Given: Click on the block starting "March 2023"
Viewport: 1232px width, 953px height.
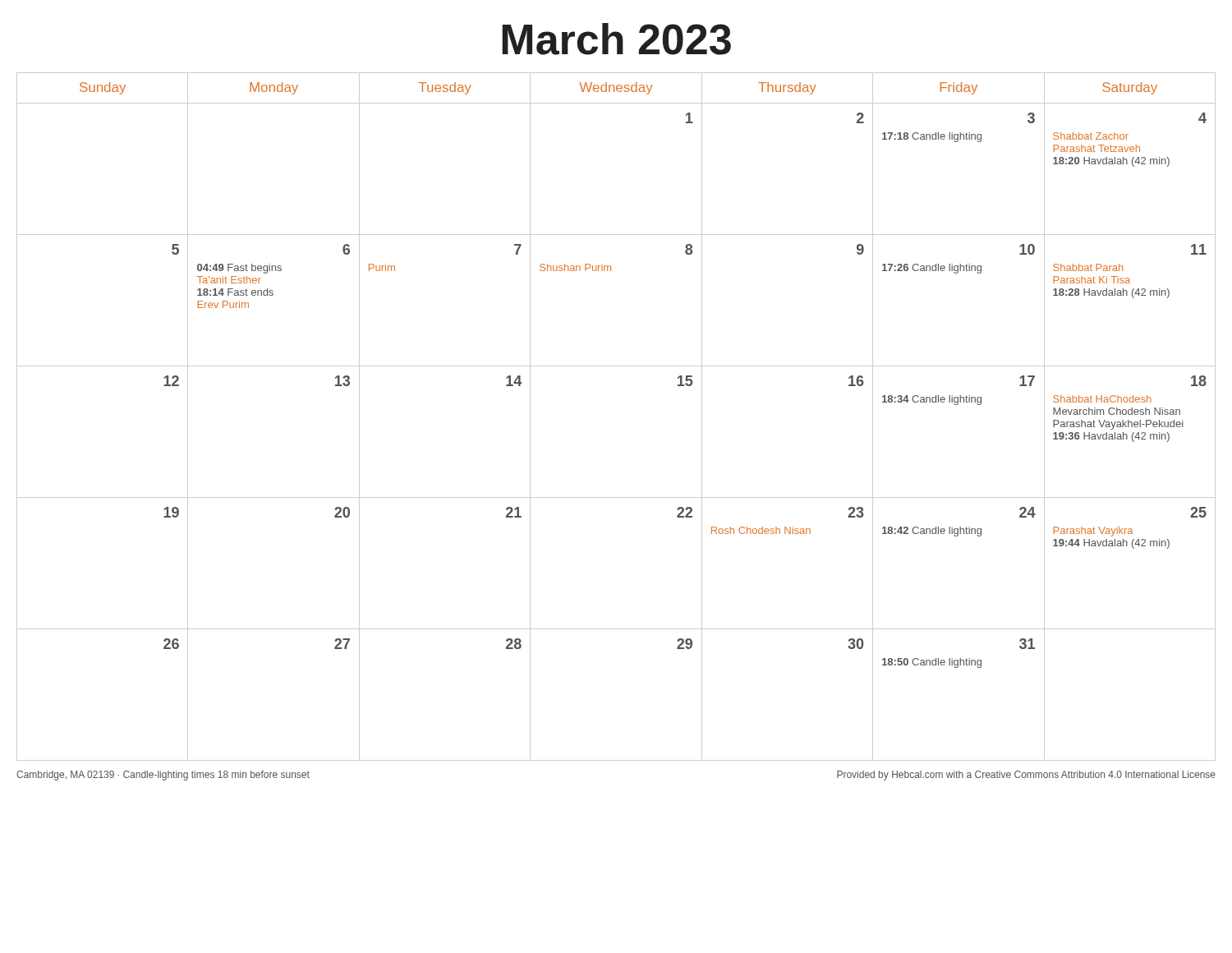Looking at the screenshot, I should 616,39.
